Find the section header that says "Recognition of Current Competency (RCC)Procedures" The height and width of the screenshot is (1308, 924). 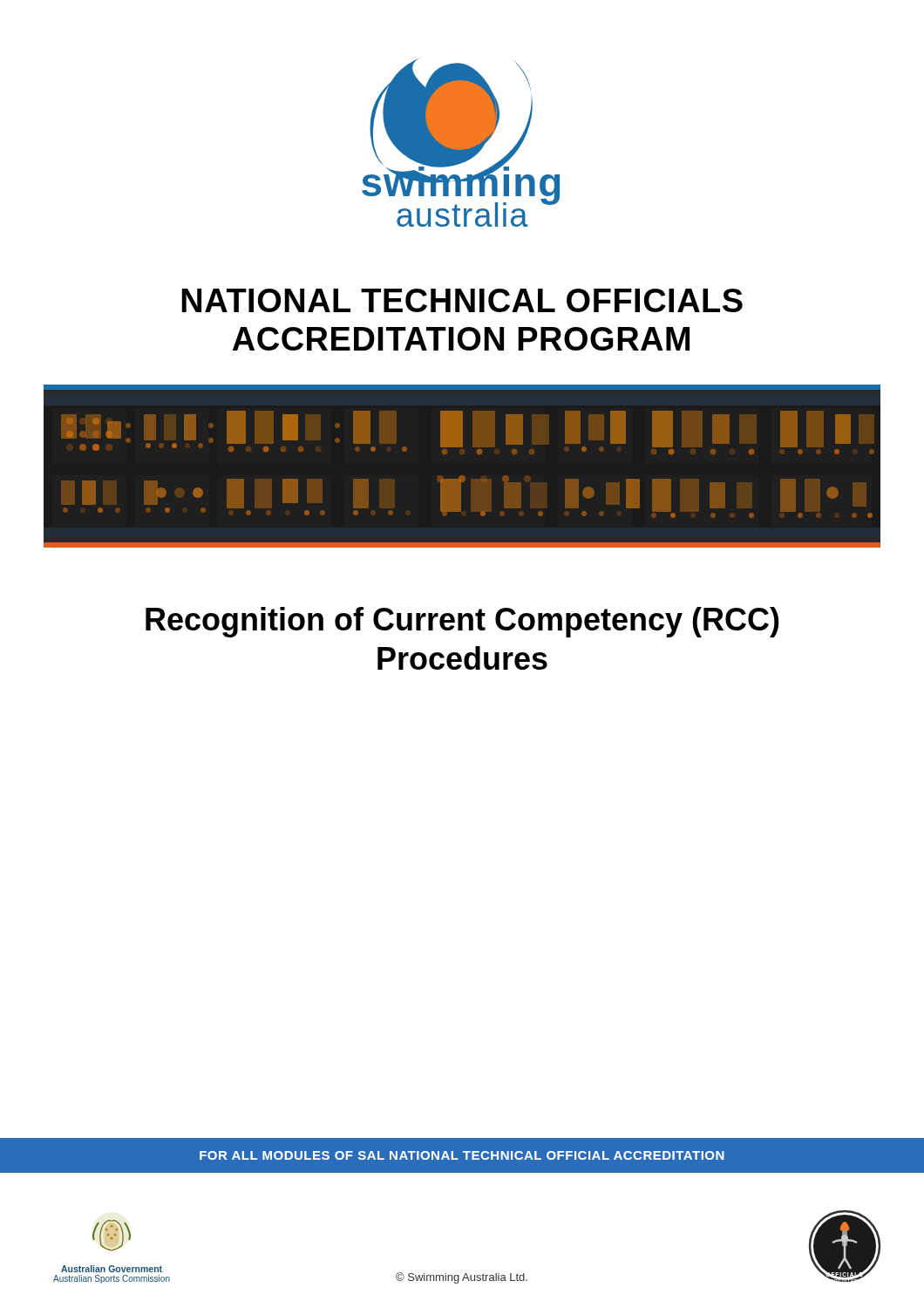point(462,639)
